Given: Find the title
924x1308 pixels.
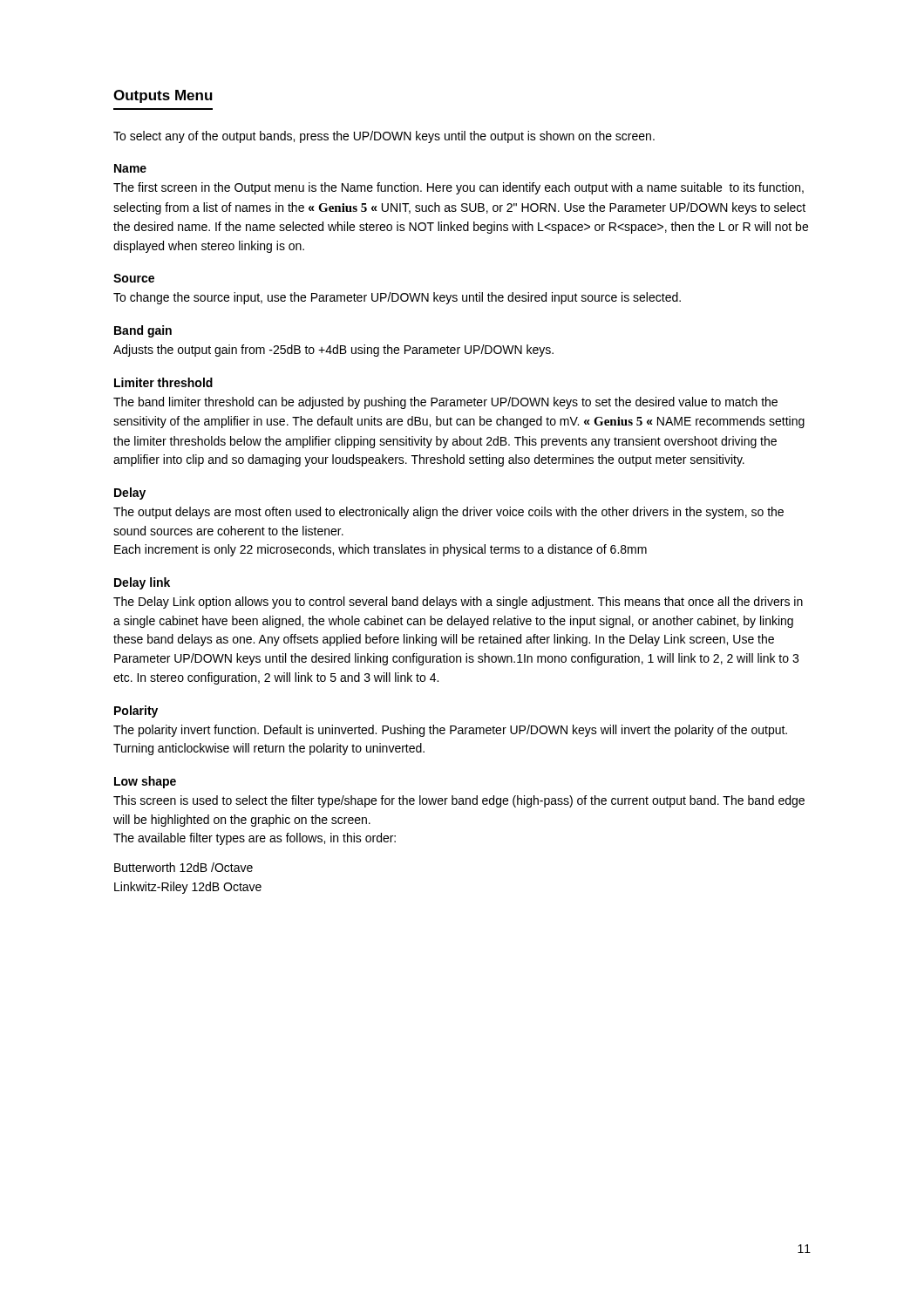Looking at the screenshot, I should tap(163, 99).
